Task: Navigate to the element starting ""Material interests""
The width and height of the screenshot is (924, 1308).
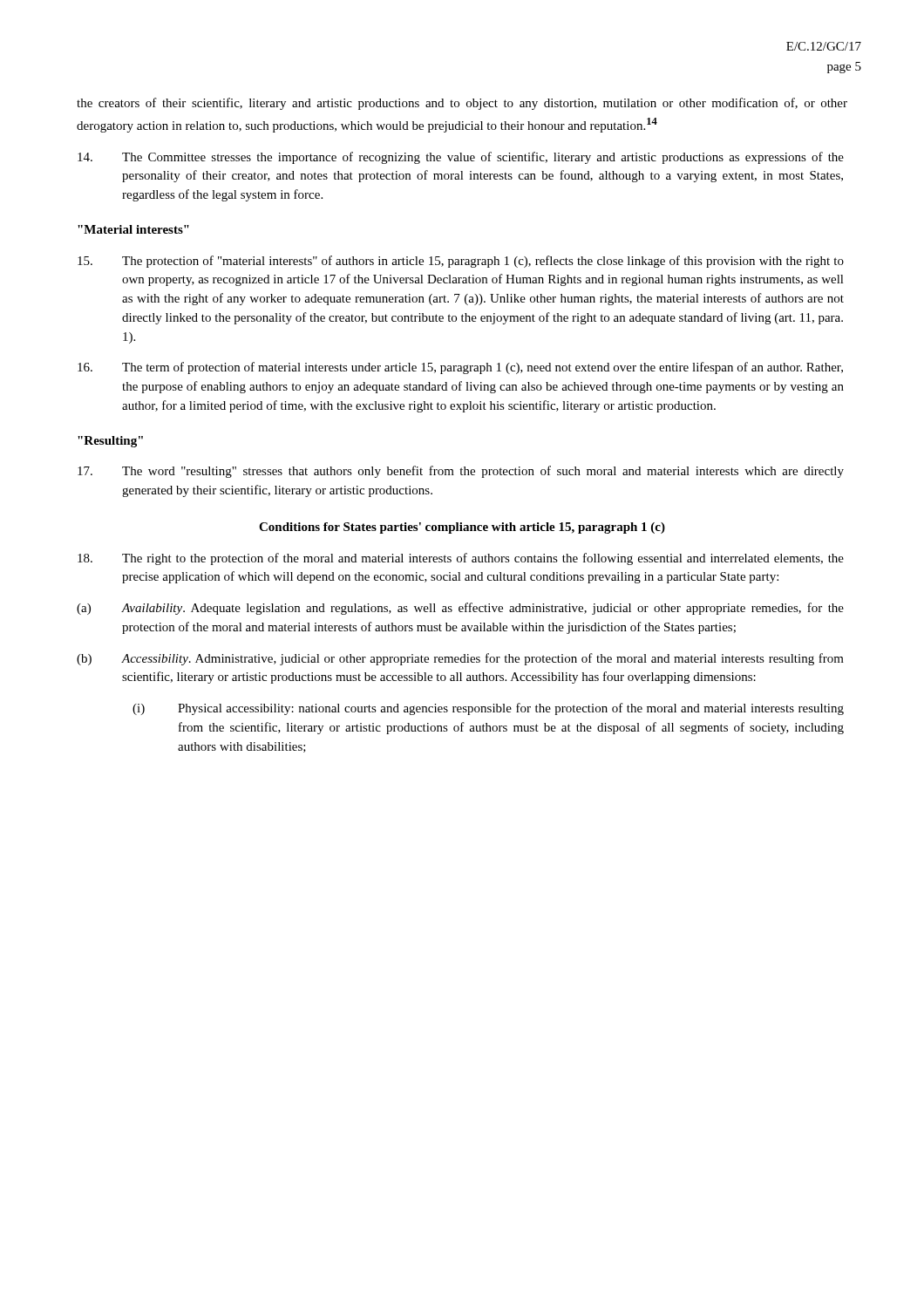Action: point(133,229)
